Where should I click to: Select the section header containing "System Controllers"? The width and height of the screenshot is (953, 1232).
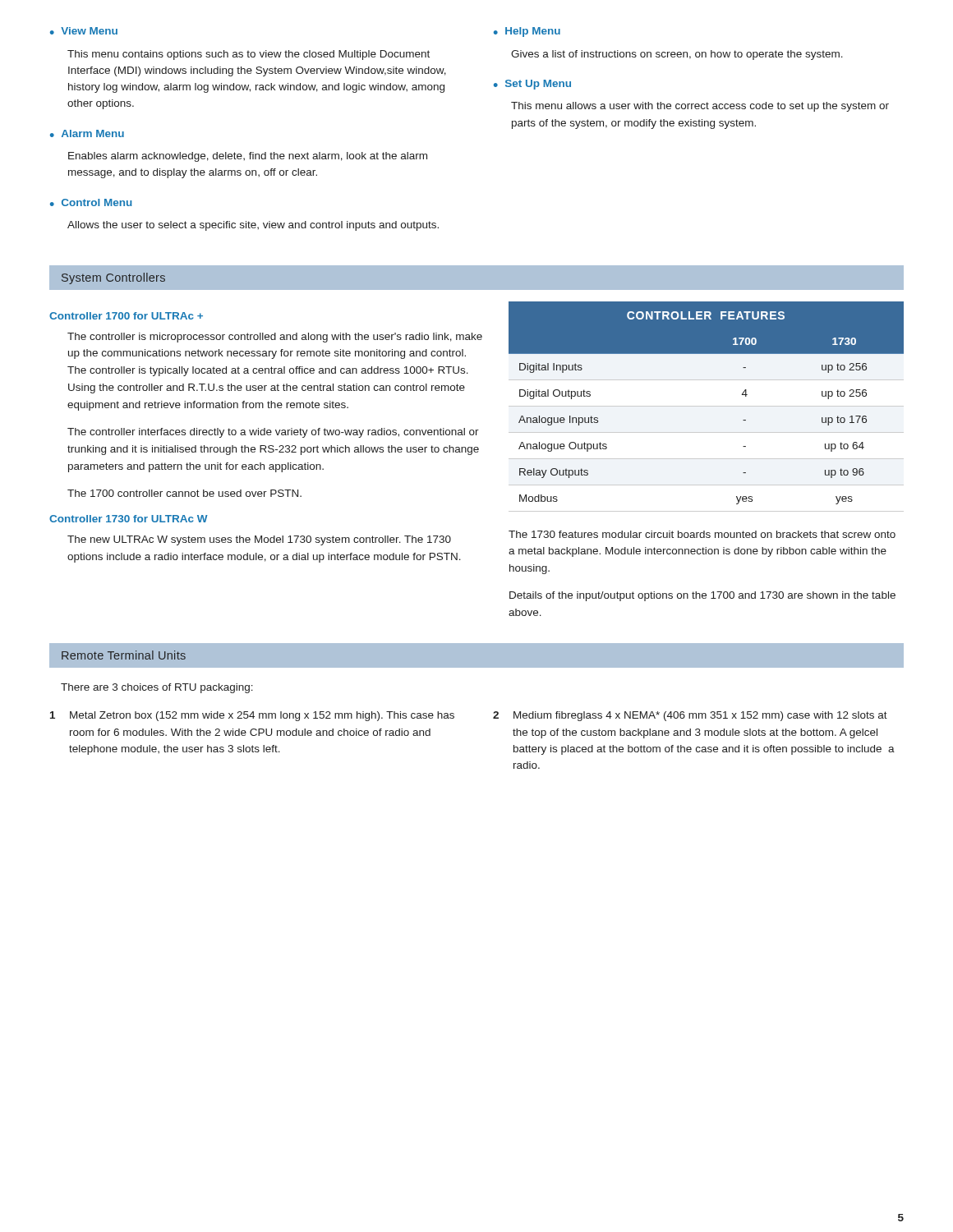point(113,277)
